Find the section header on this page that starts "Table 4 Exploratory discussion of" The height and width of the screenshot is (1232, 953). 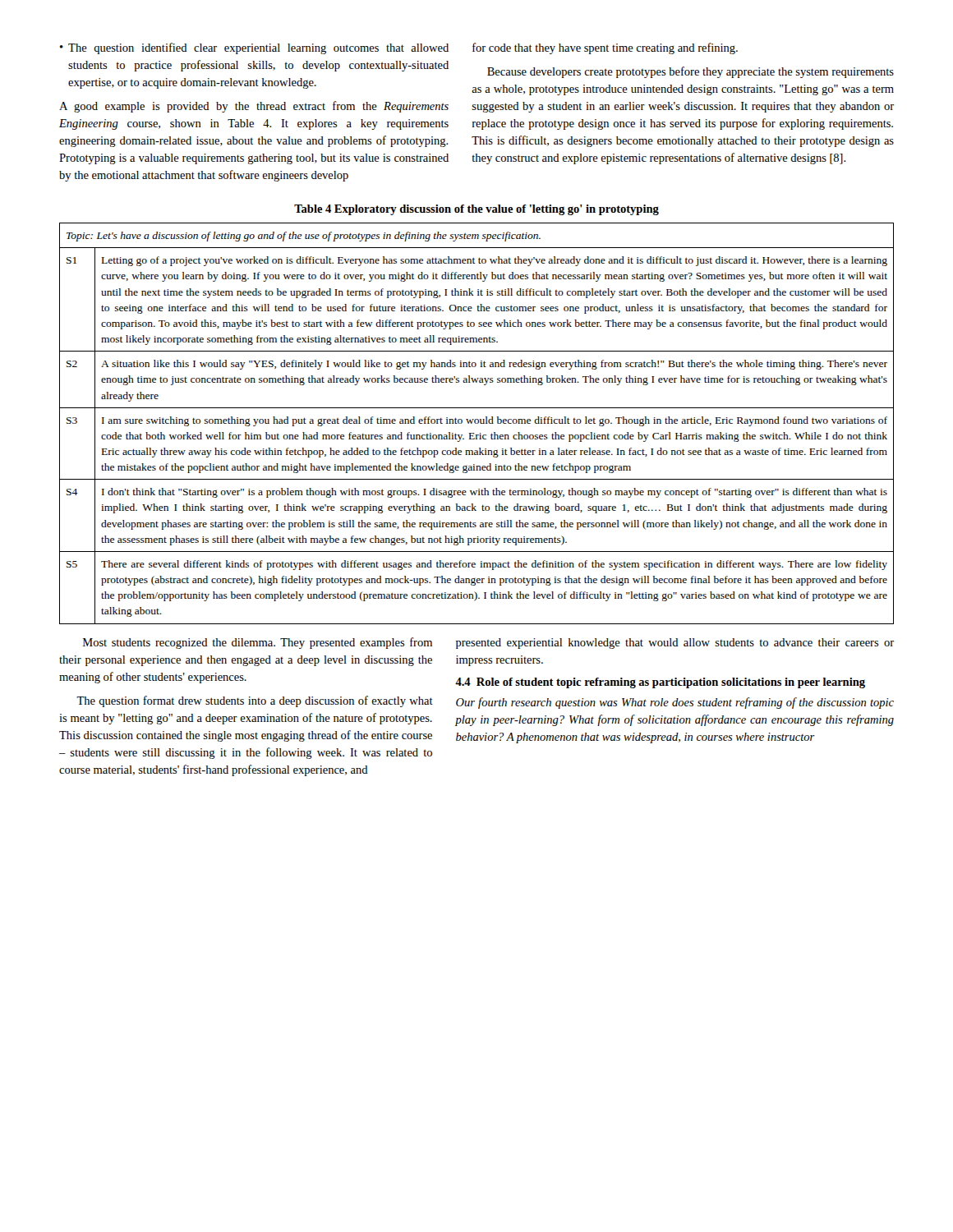click(x=476, y=209)
